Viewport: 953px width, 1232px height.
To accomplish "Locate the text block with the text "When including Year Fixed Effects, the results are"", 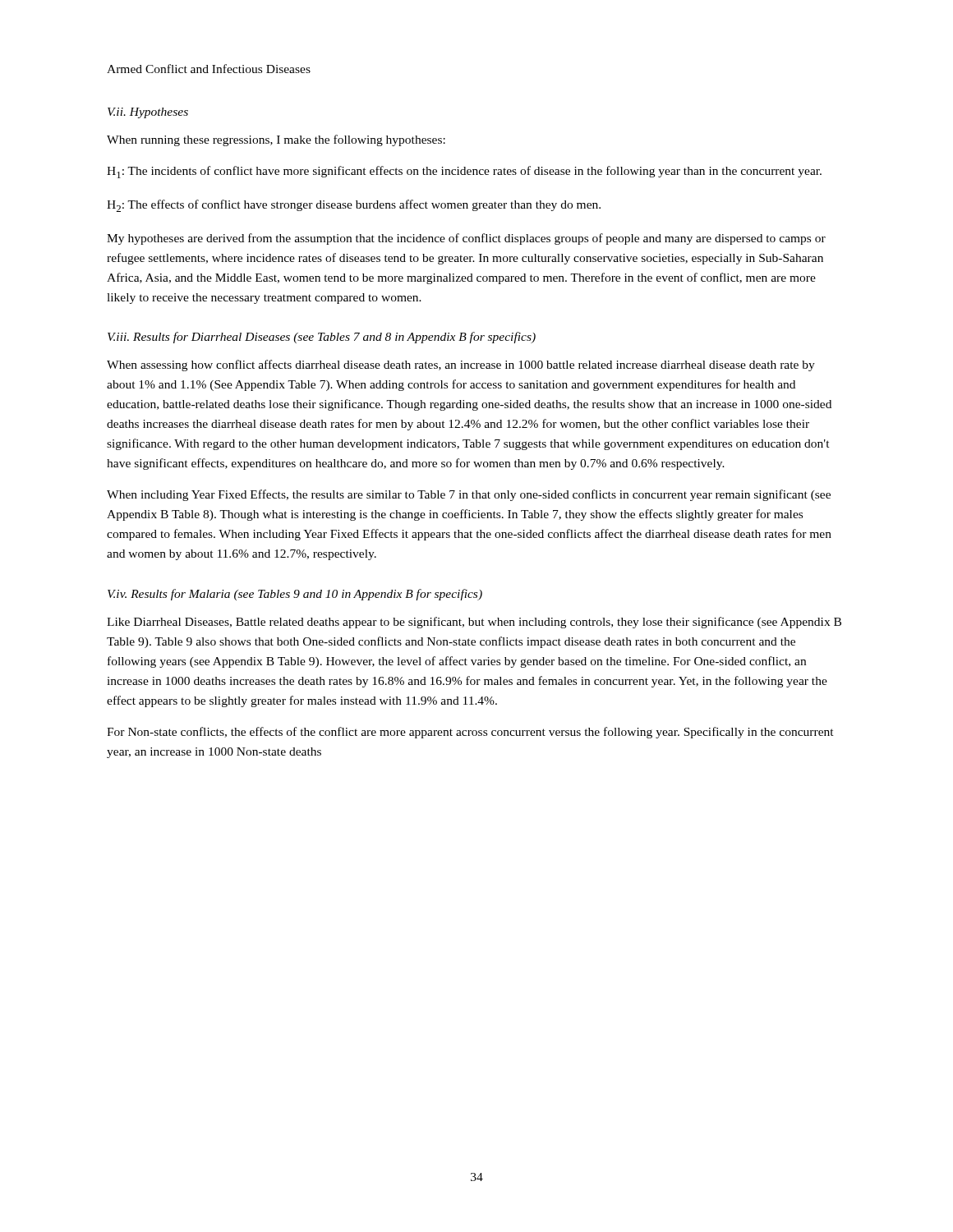I will pyautogui.click(x=469, y=524).
